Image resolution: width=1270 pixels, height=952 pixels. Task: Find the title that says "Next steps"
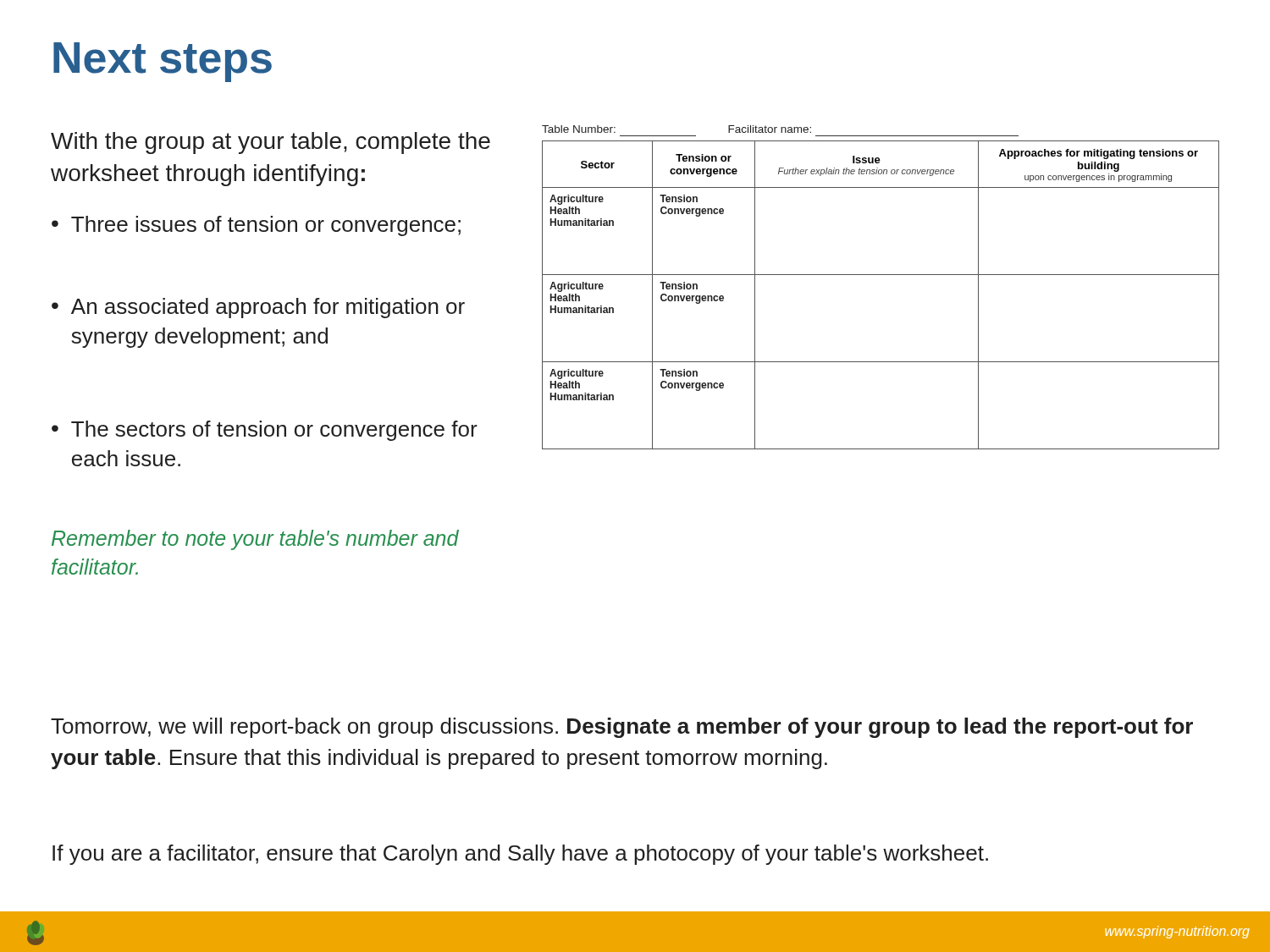pos(162,58)
